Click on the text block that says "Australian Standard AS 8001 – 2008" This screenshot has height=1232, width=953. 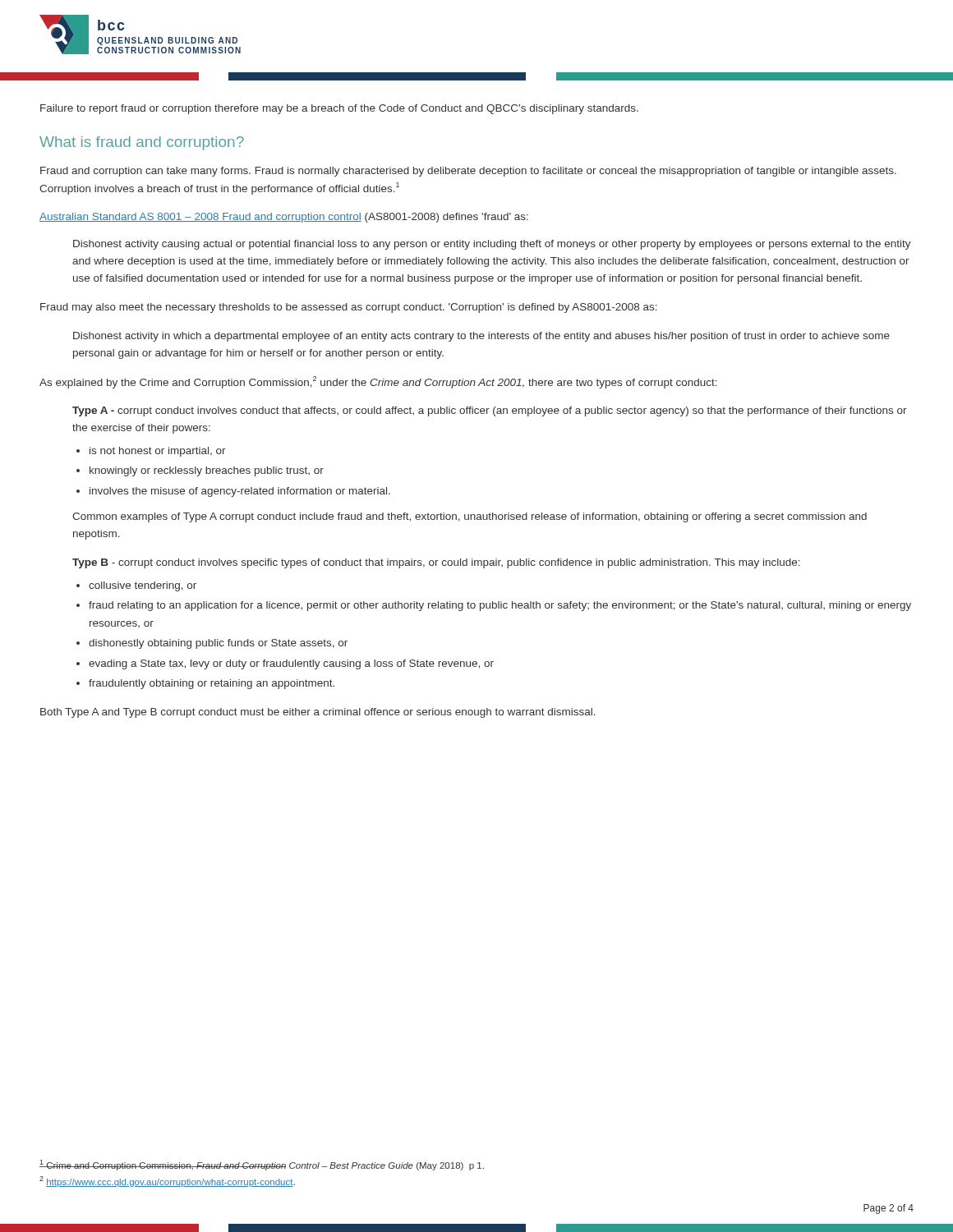[x=476, y=217]
